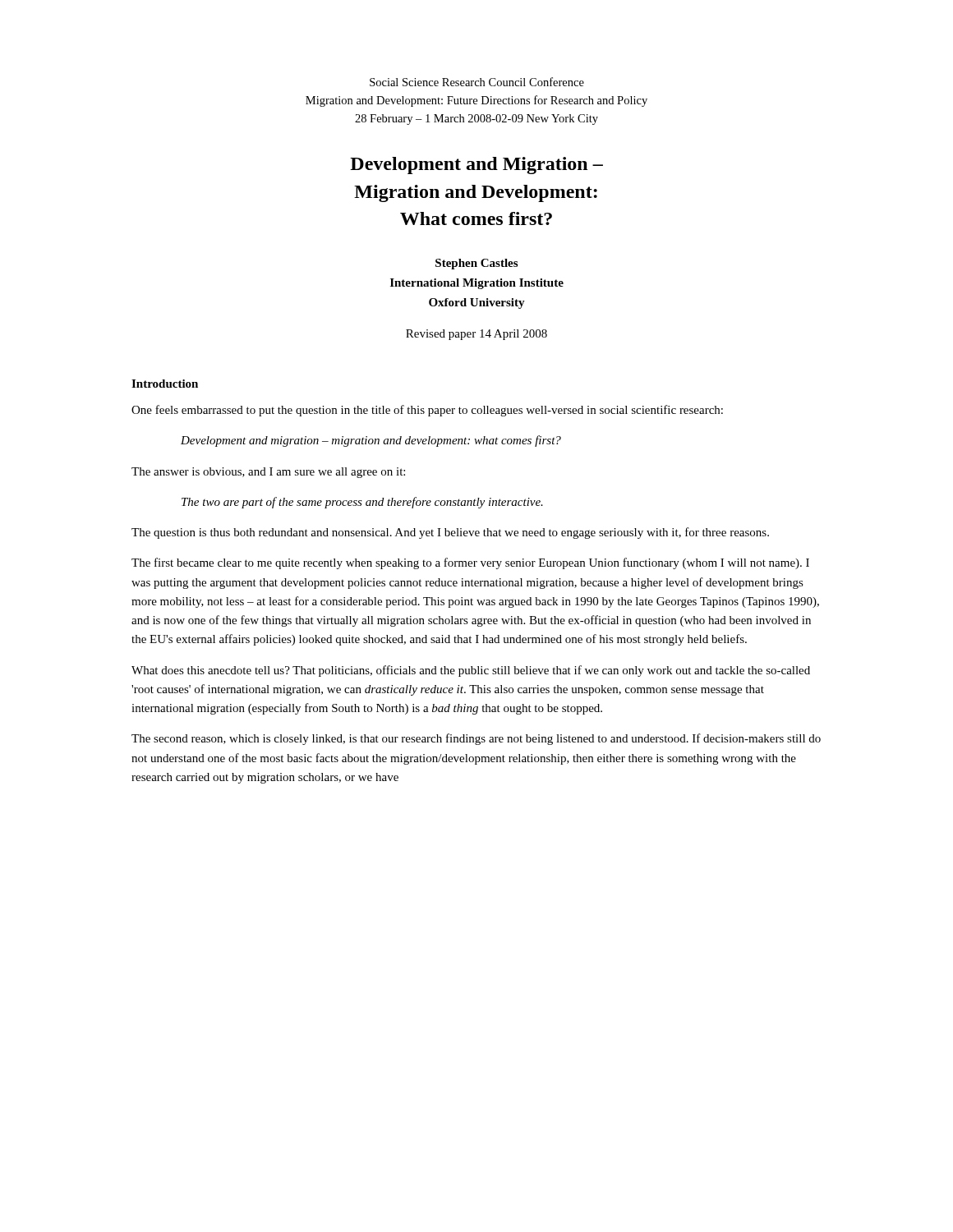
Task: Find the block starting "The second reason, which is closely linked,"
Action: [x=476, y=758]
